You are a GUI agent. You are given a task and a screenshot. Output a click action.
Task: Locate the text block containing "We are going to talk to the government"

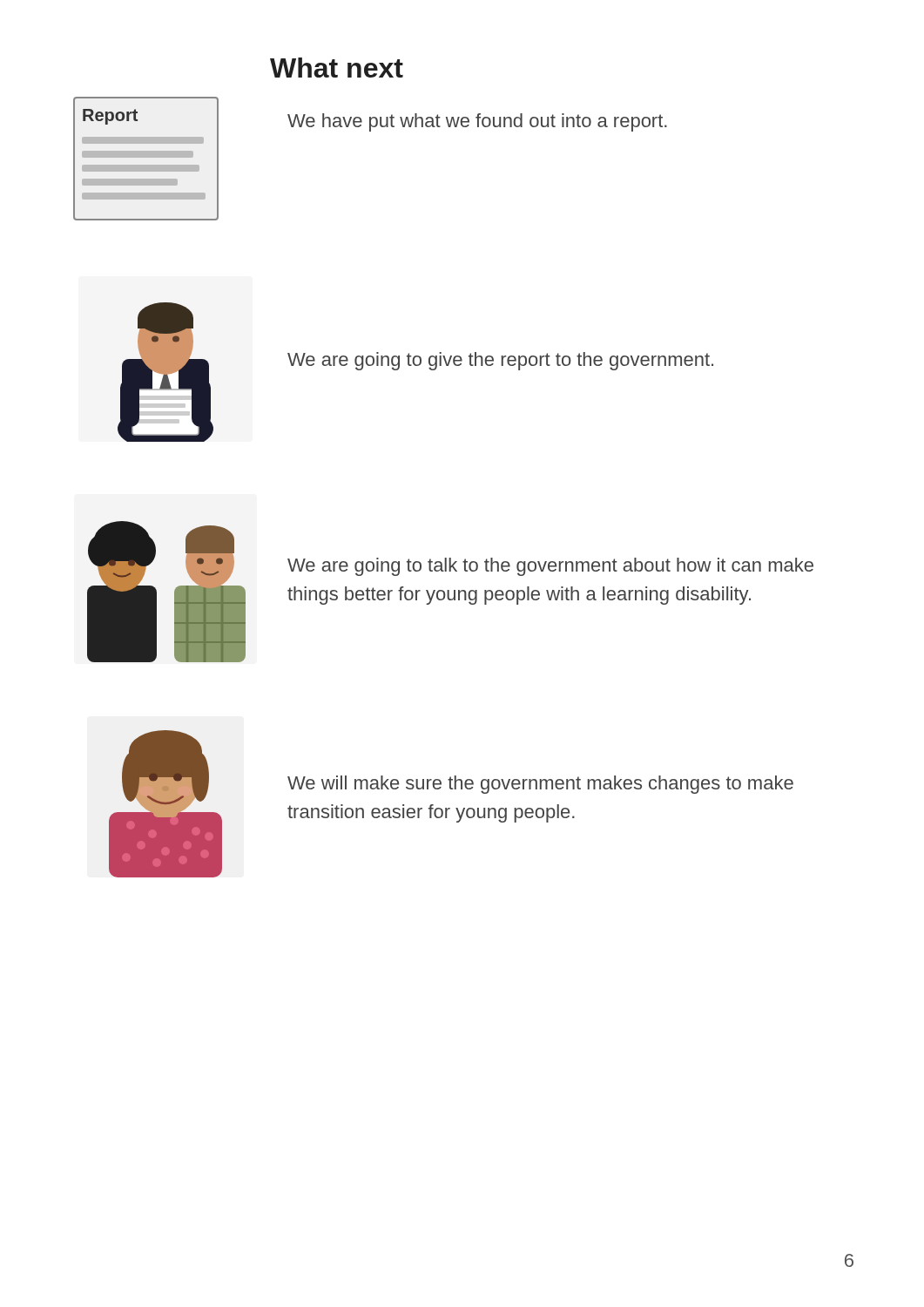[x=551, y=579]
